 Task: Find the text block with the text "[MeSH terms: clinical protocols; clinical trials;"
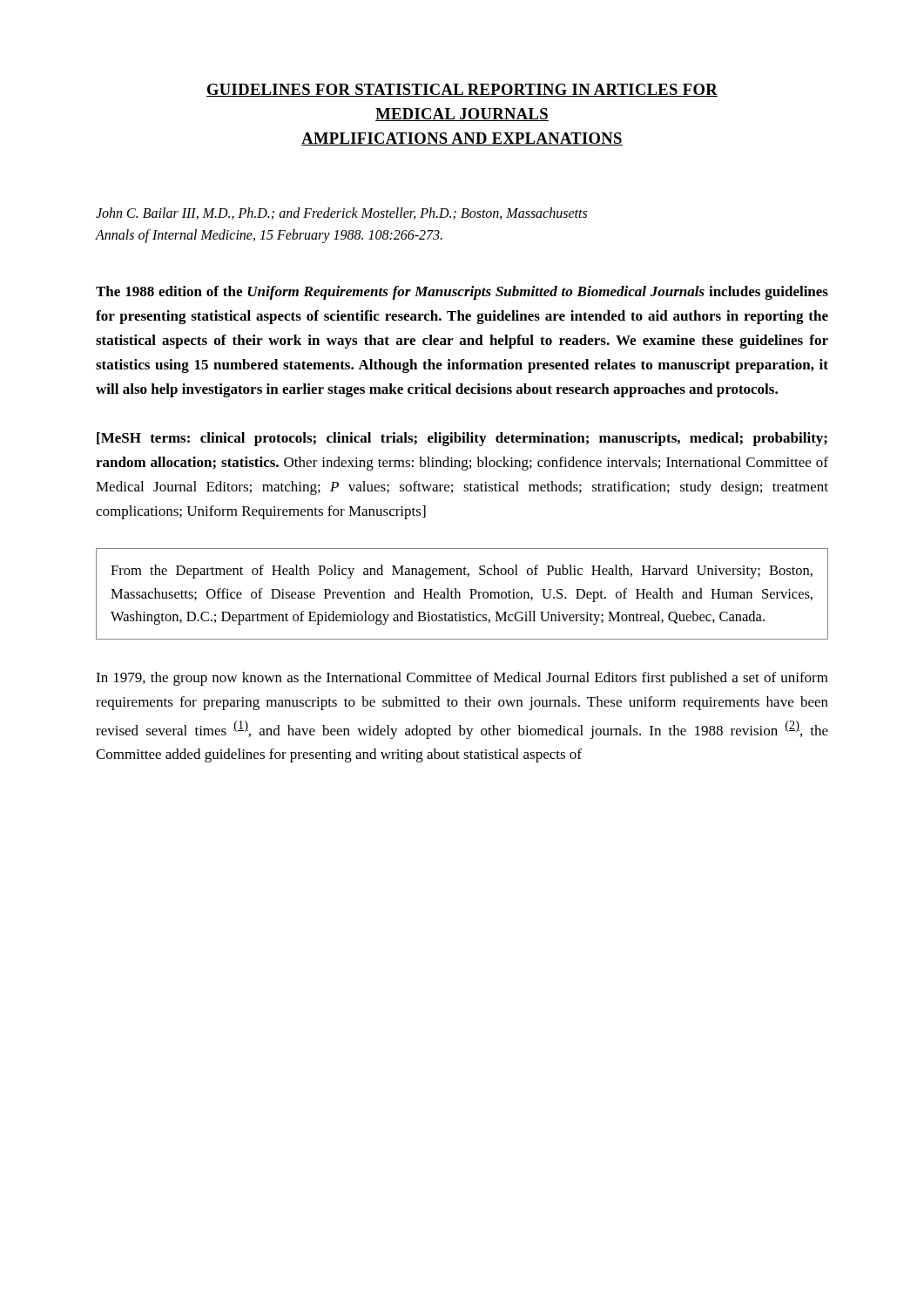462,475
